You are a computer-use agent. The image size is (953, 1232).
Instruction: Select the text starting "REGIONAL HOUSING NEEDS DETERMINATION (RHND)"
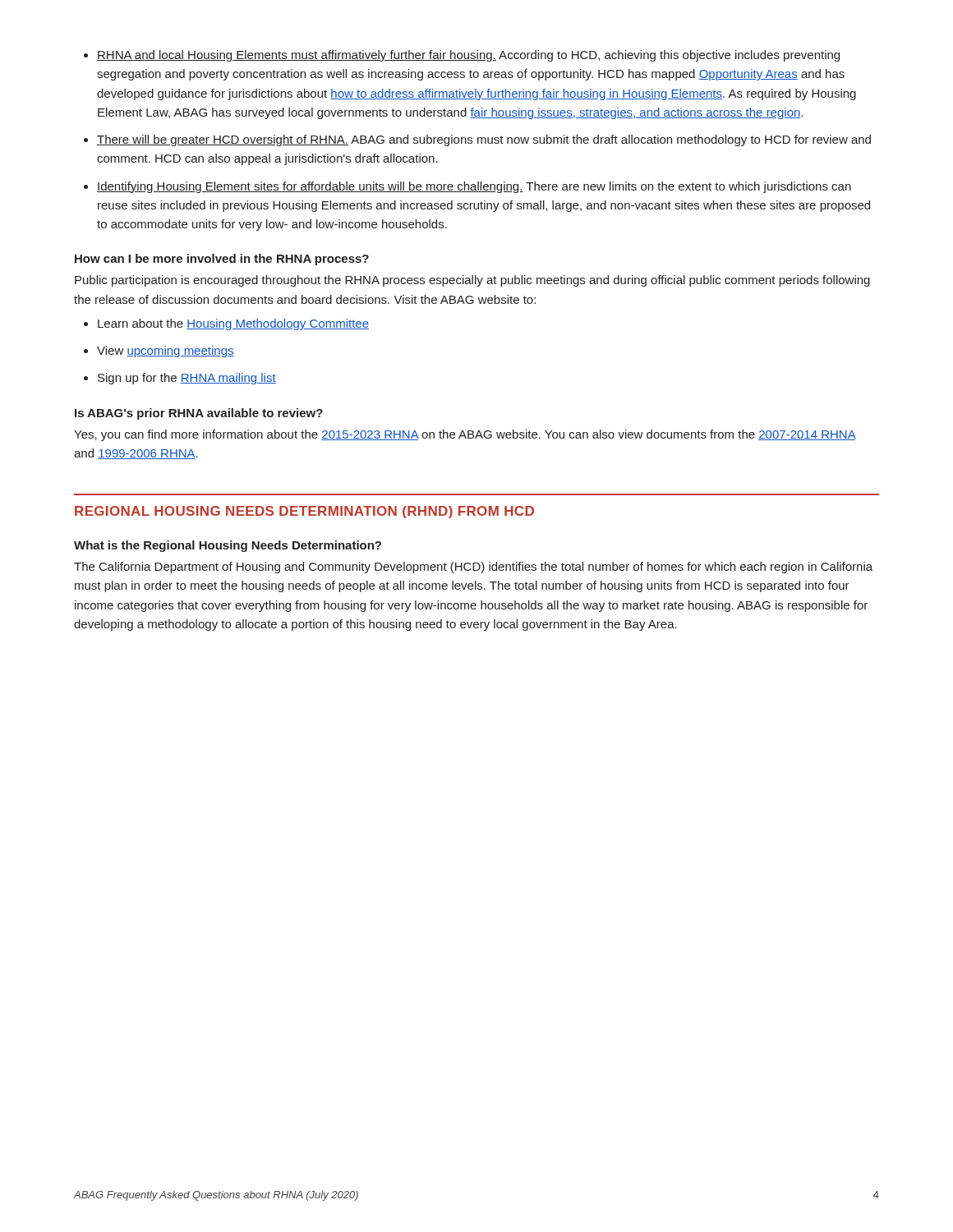pyautogui.click(x=304, y=511)
